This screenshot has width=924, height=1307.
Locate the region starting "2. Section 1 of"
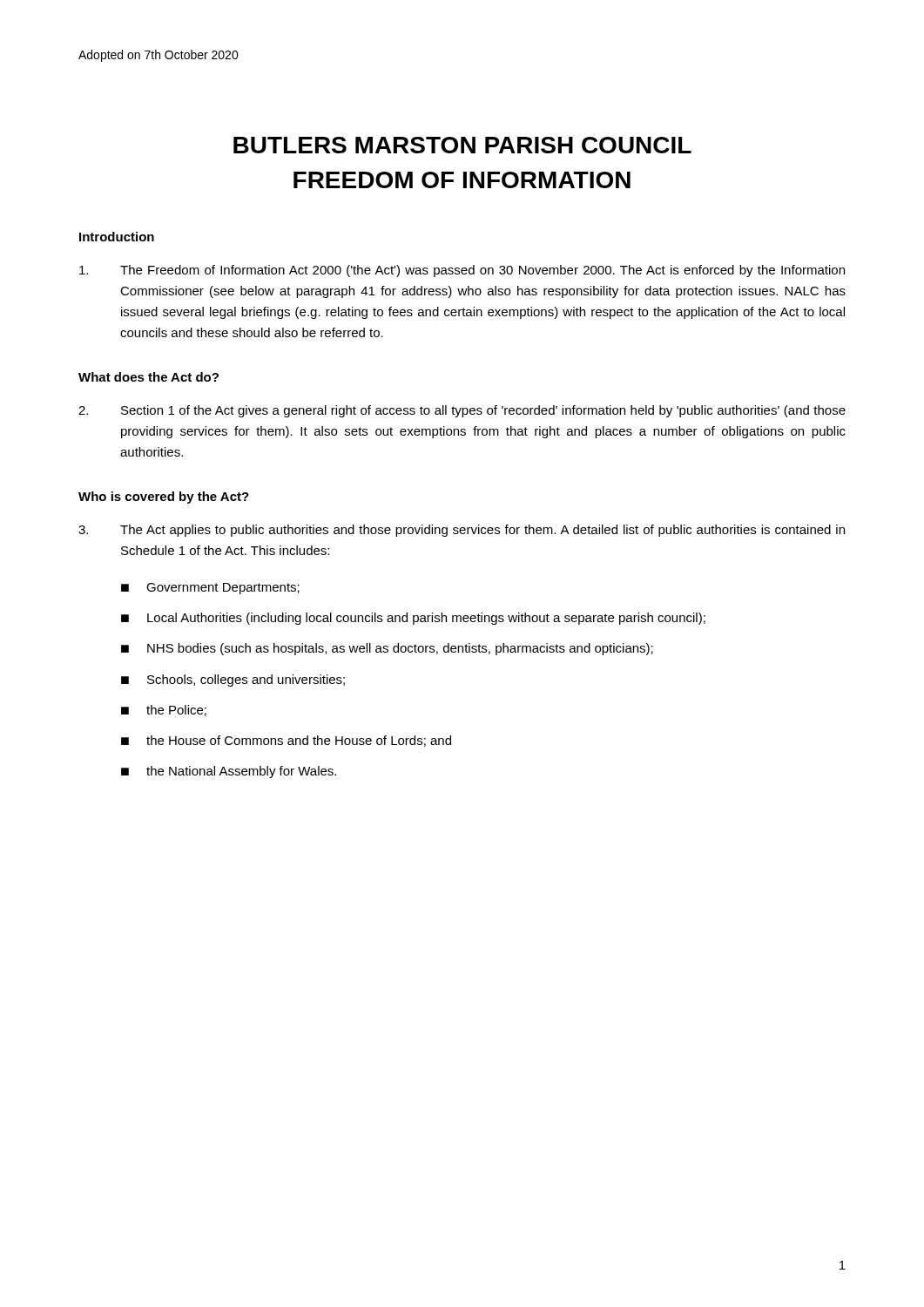tap(462, 431)
